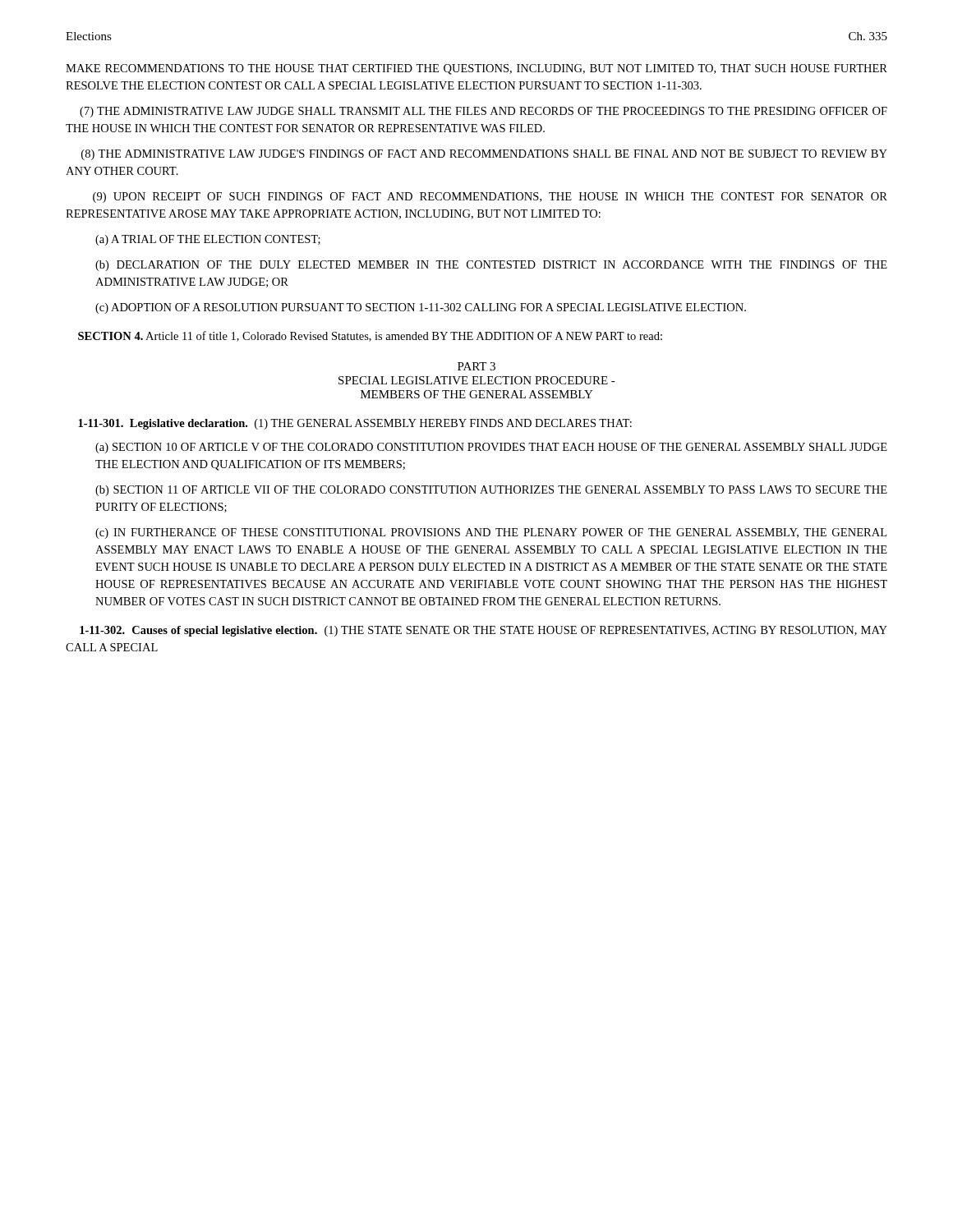Viewport: 953px width, 1232px height.
Task: Find the text block containing "(9) UPON RECEIPT"
Action: [476, 205]
